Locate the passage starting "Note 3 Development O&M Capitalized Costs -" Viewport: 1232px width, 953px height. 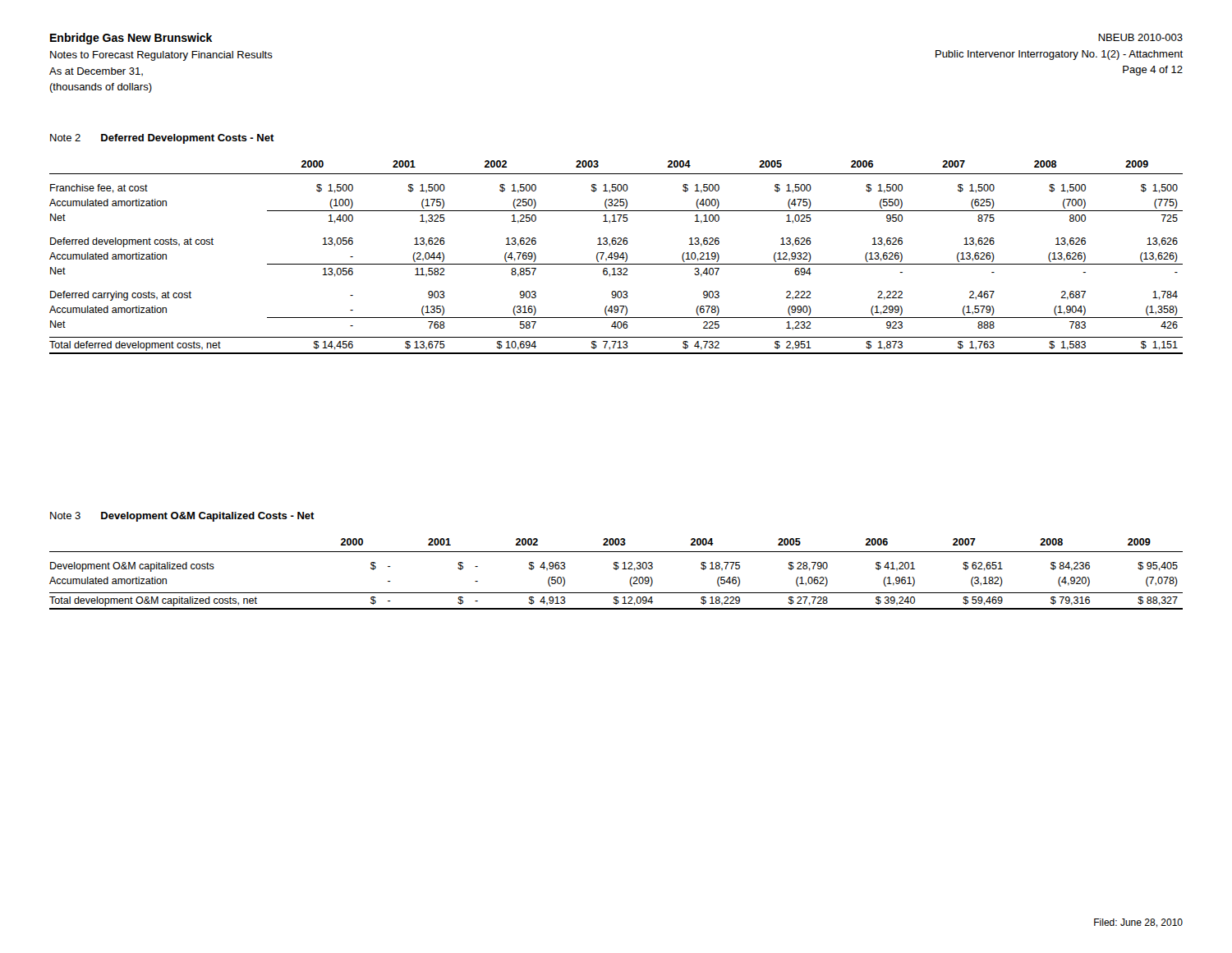pyautogui.click(x=182, y=516)
